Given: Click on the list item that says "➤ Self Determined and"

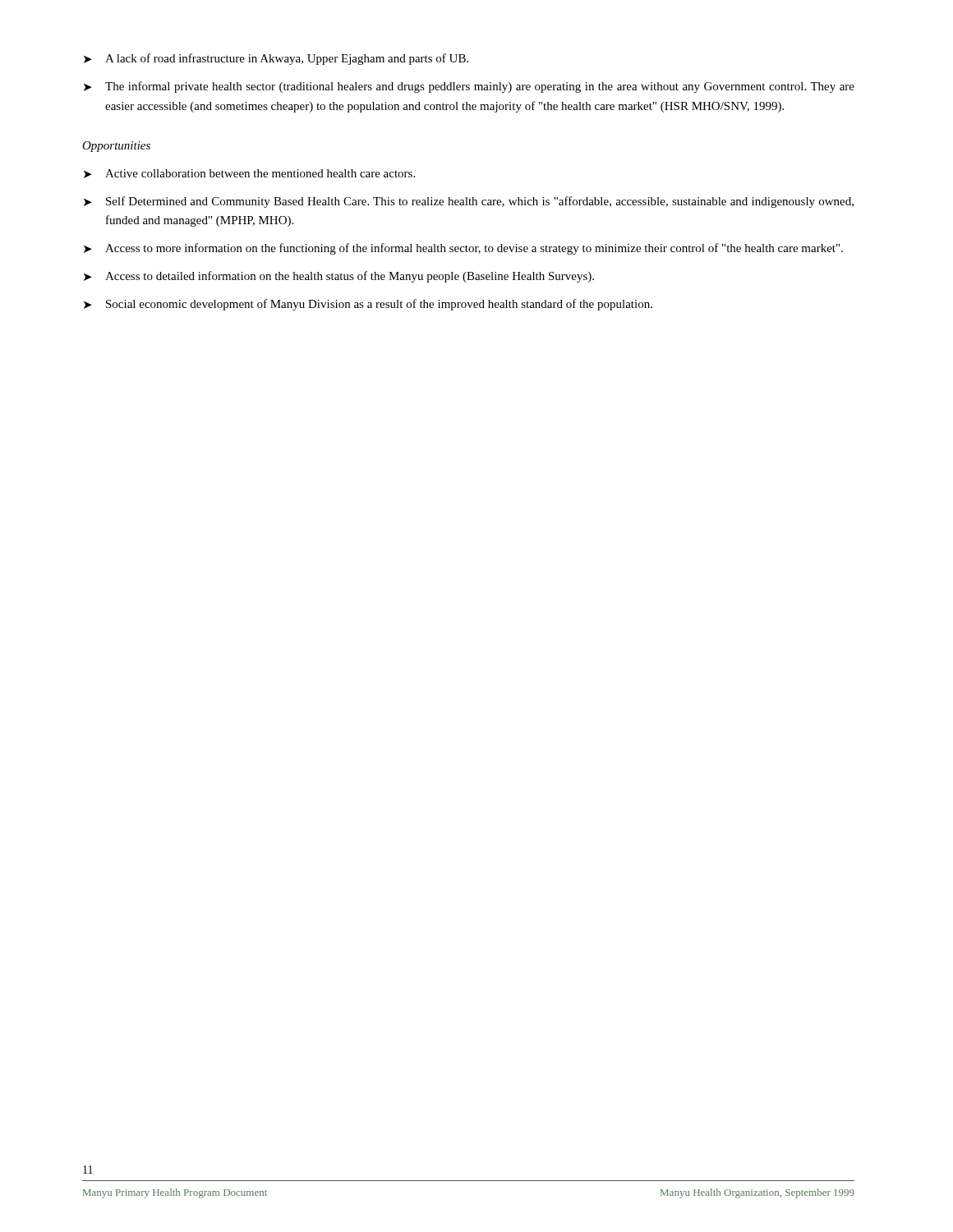Looking at the screenshot, I should (x=468, y=211).
